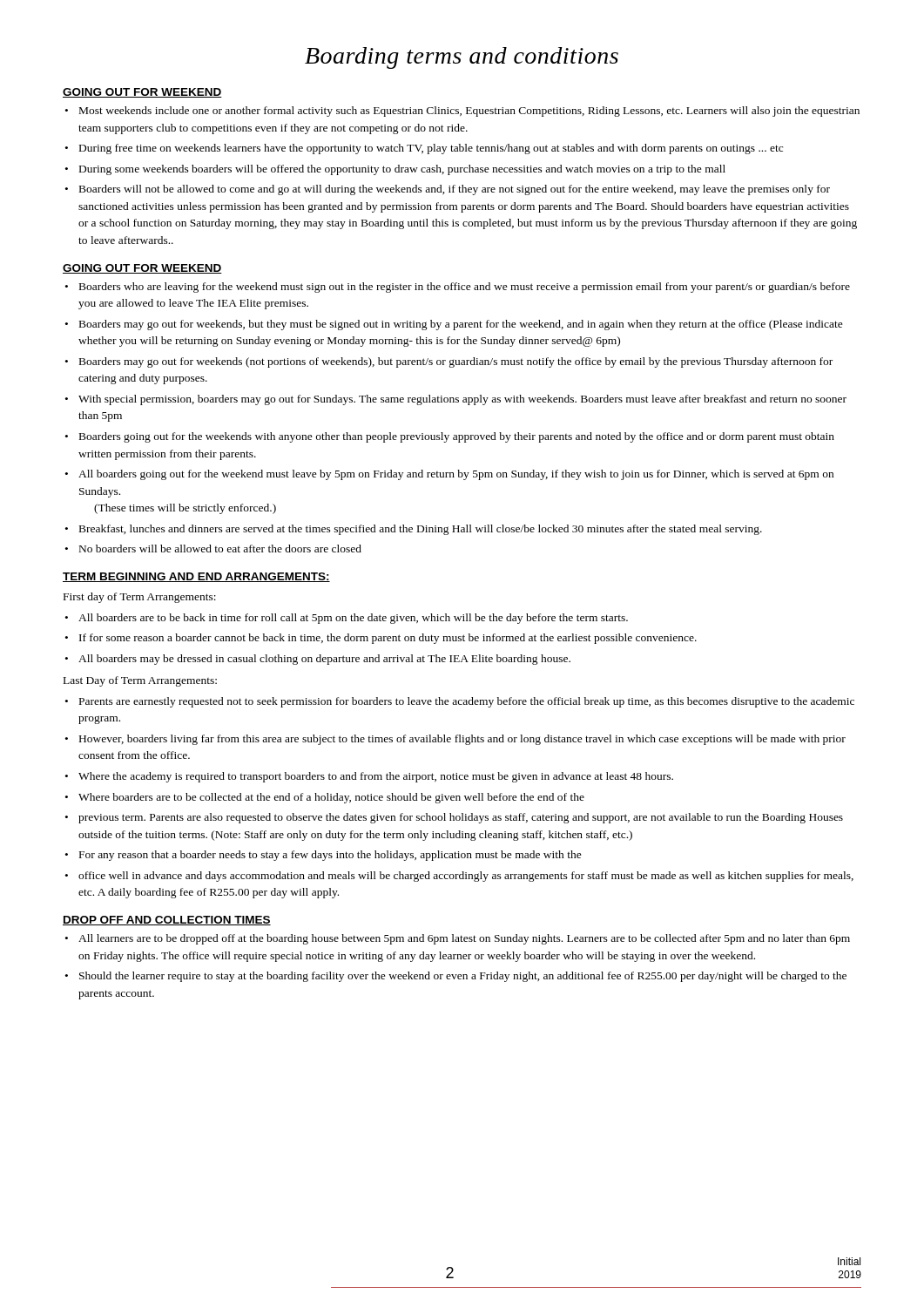Locate the list item containing "Parents are earnestly"
The image size is (924, 1307).
[x=467, y=709]
